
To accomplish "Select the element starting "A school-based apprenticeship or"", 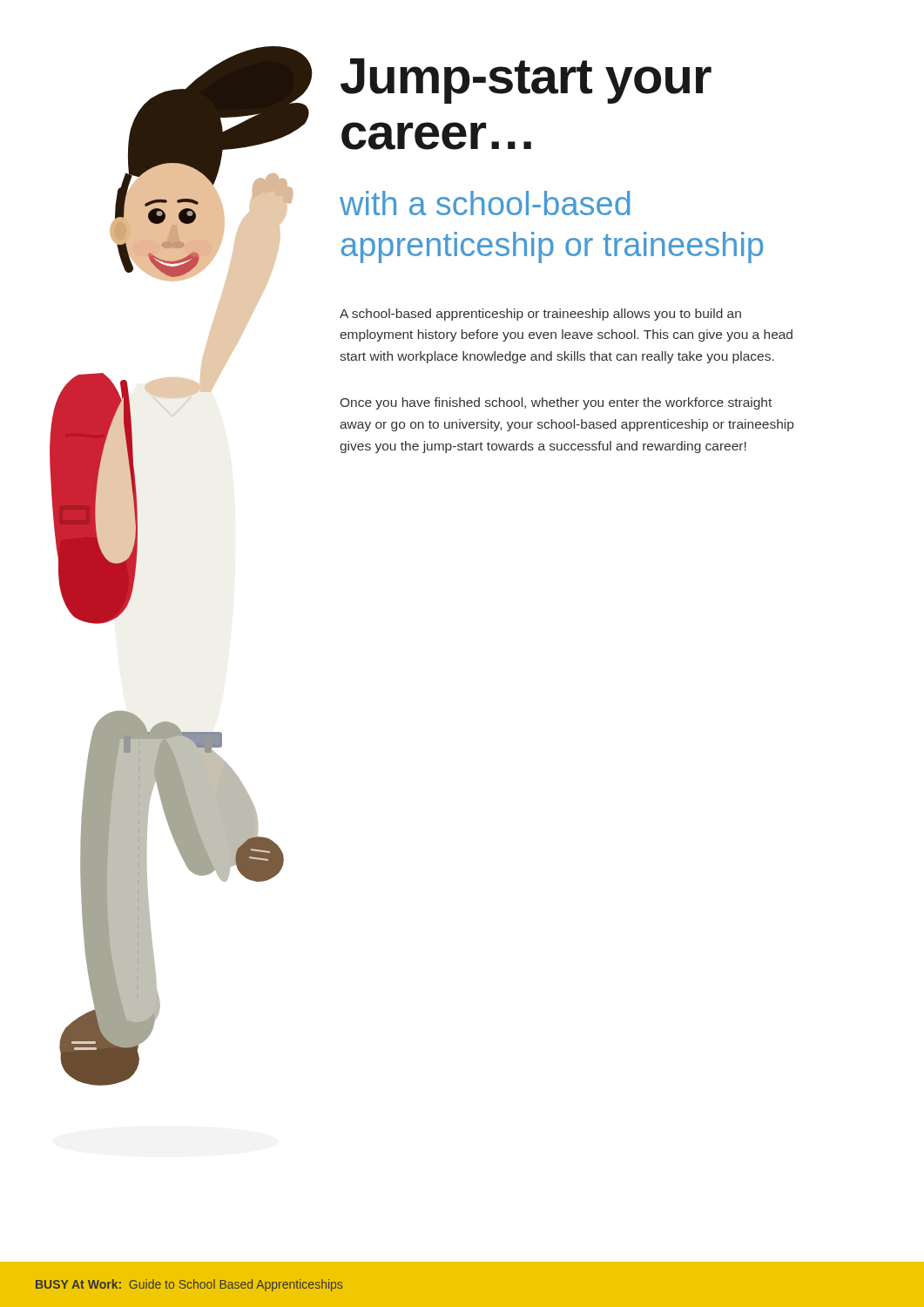I will tap(567, 334).
